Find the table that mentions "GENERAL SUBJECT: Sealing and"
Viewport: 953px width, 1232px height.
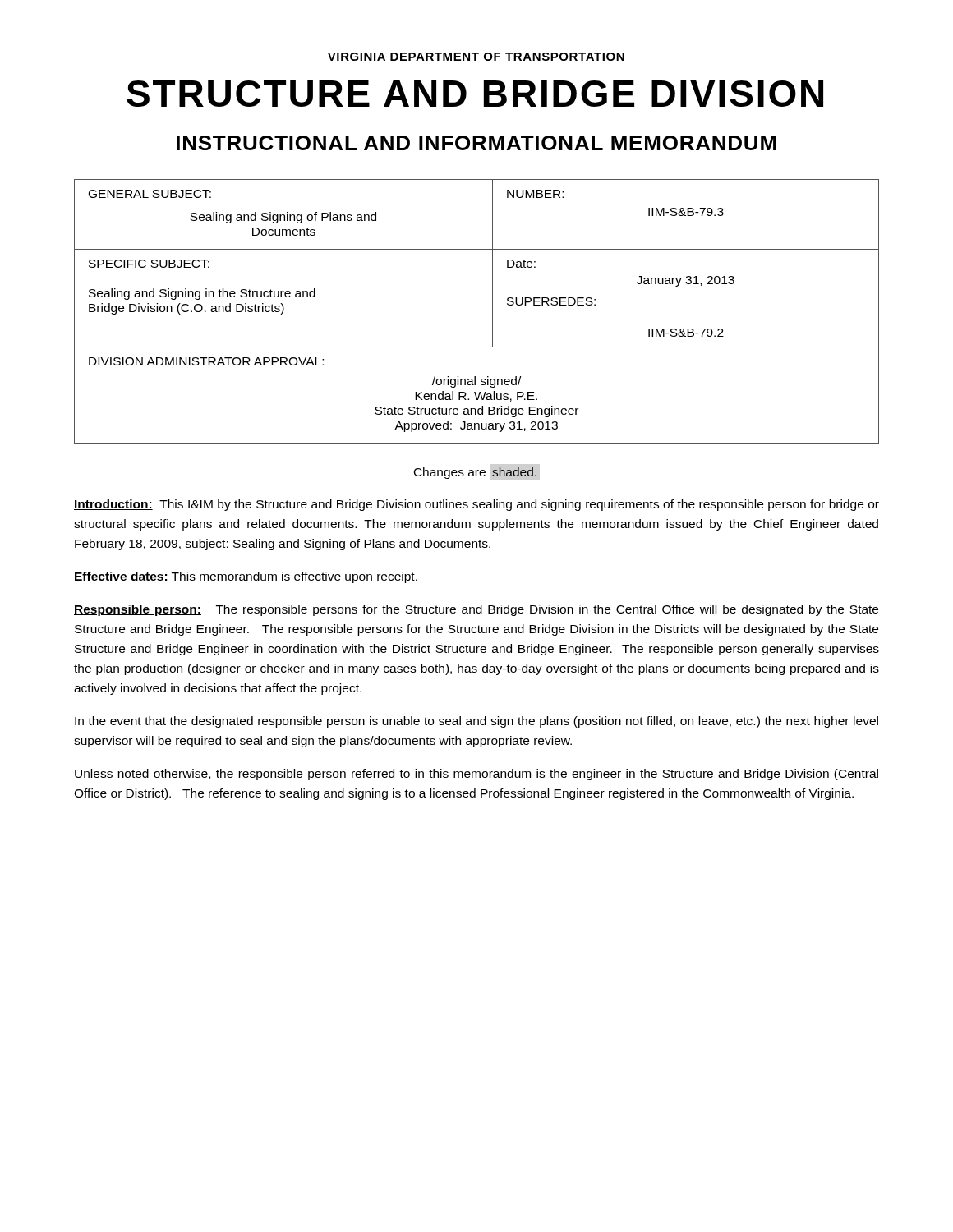476,311
